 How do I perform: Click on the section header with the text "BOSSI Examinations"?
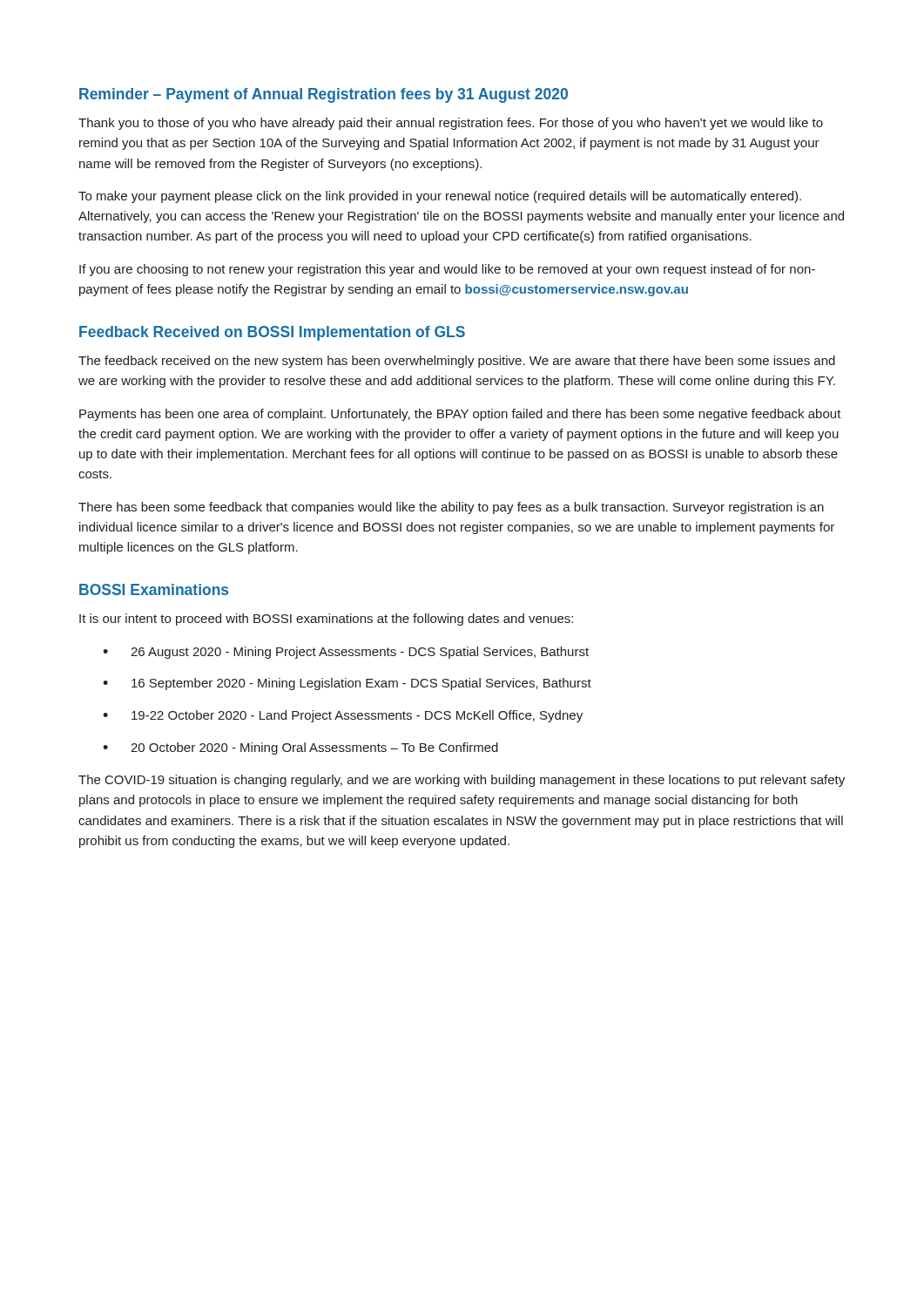(154, 590)
